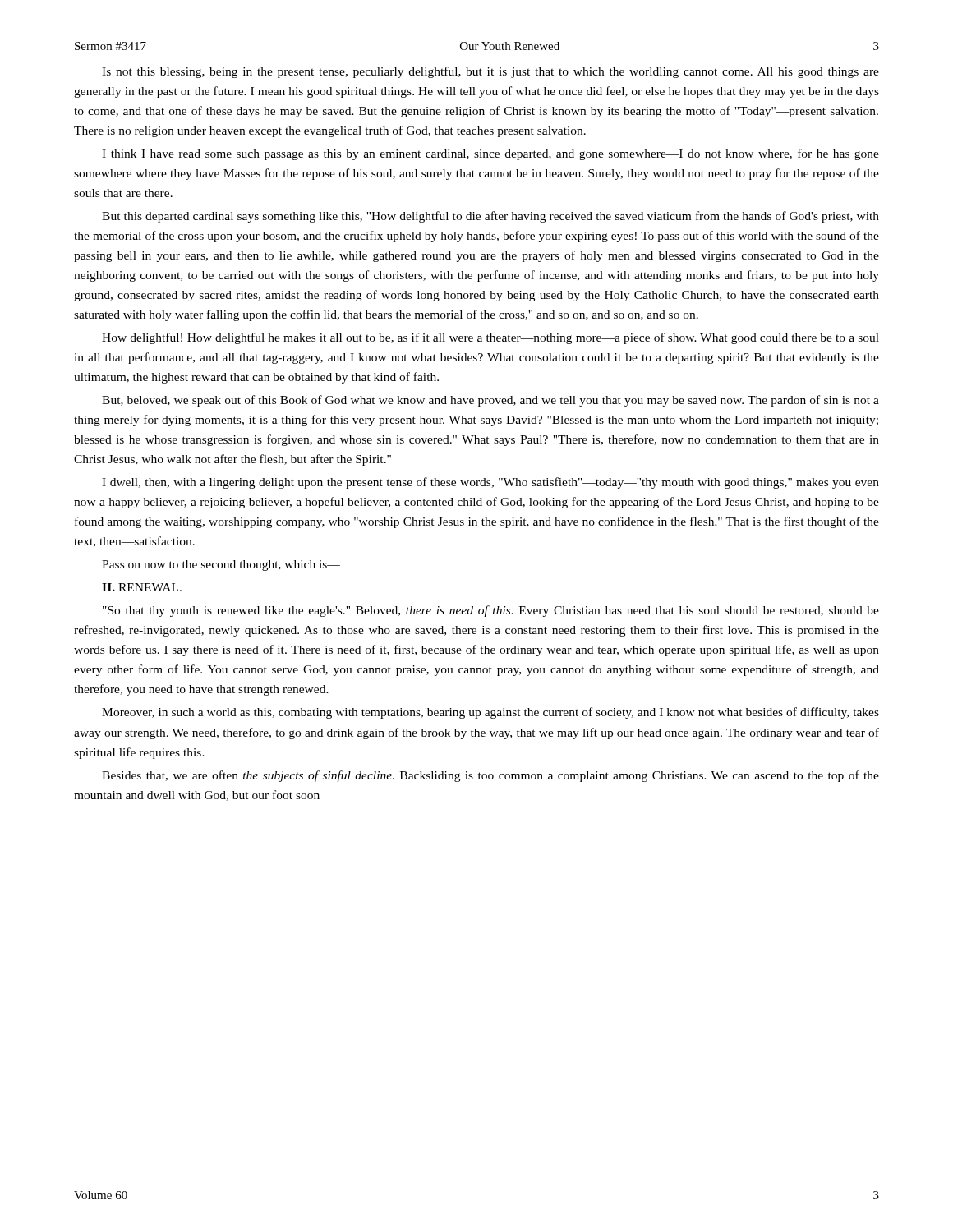The image size is (953, 1232).
Task: Click on the text block with the text "But this departed cardinal says something"
Action: click(476, 265)
